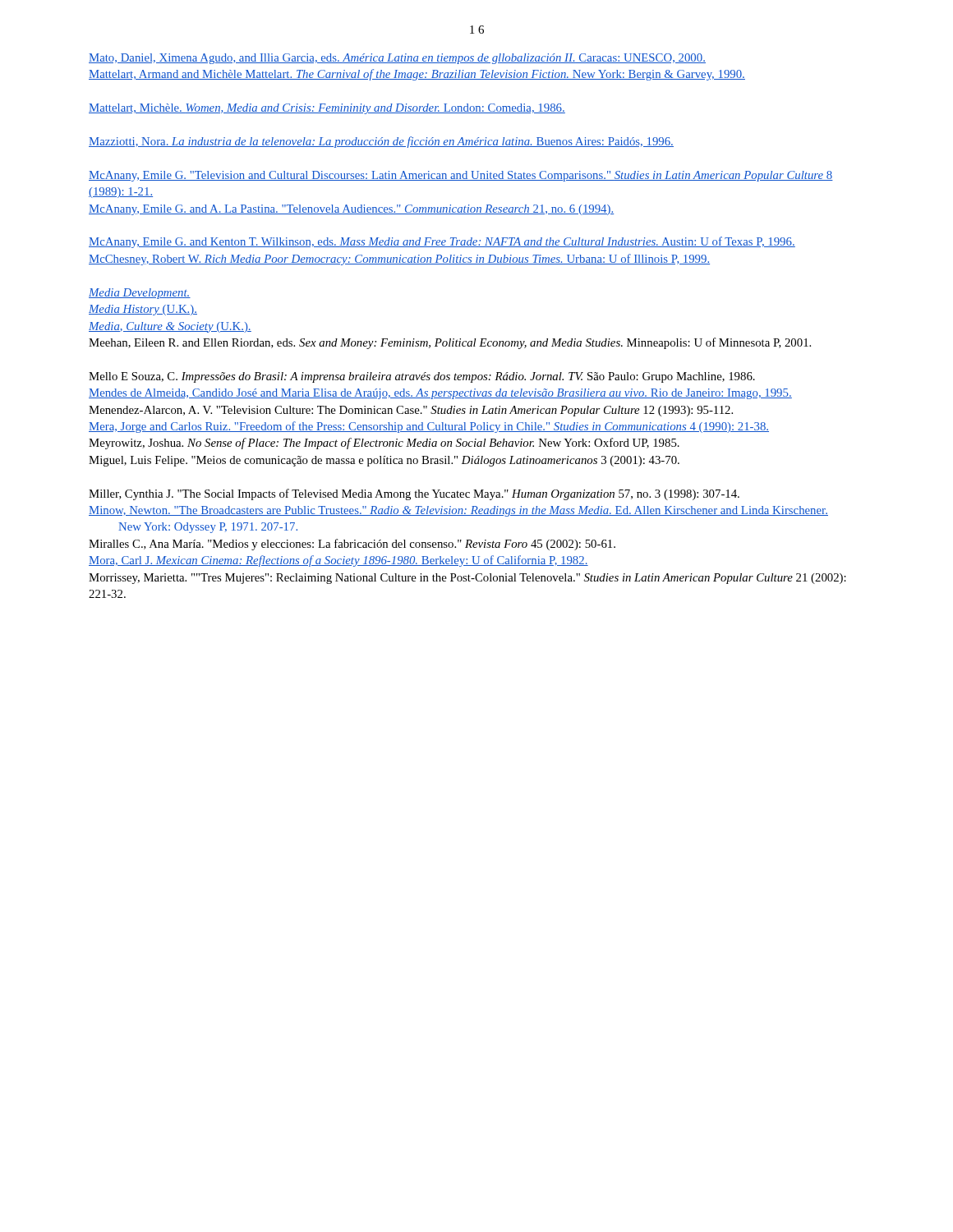
Task: Click on the text starting "McAnany, Emile G. and Kenton T. Wilkinson, eds."
Action: tap(442, 242)
